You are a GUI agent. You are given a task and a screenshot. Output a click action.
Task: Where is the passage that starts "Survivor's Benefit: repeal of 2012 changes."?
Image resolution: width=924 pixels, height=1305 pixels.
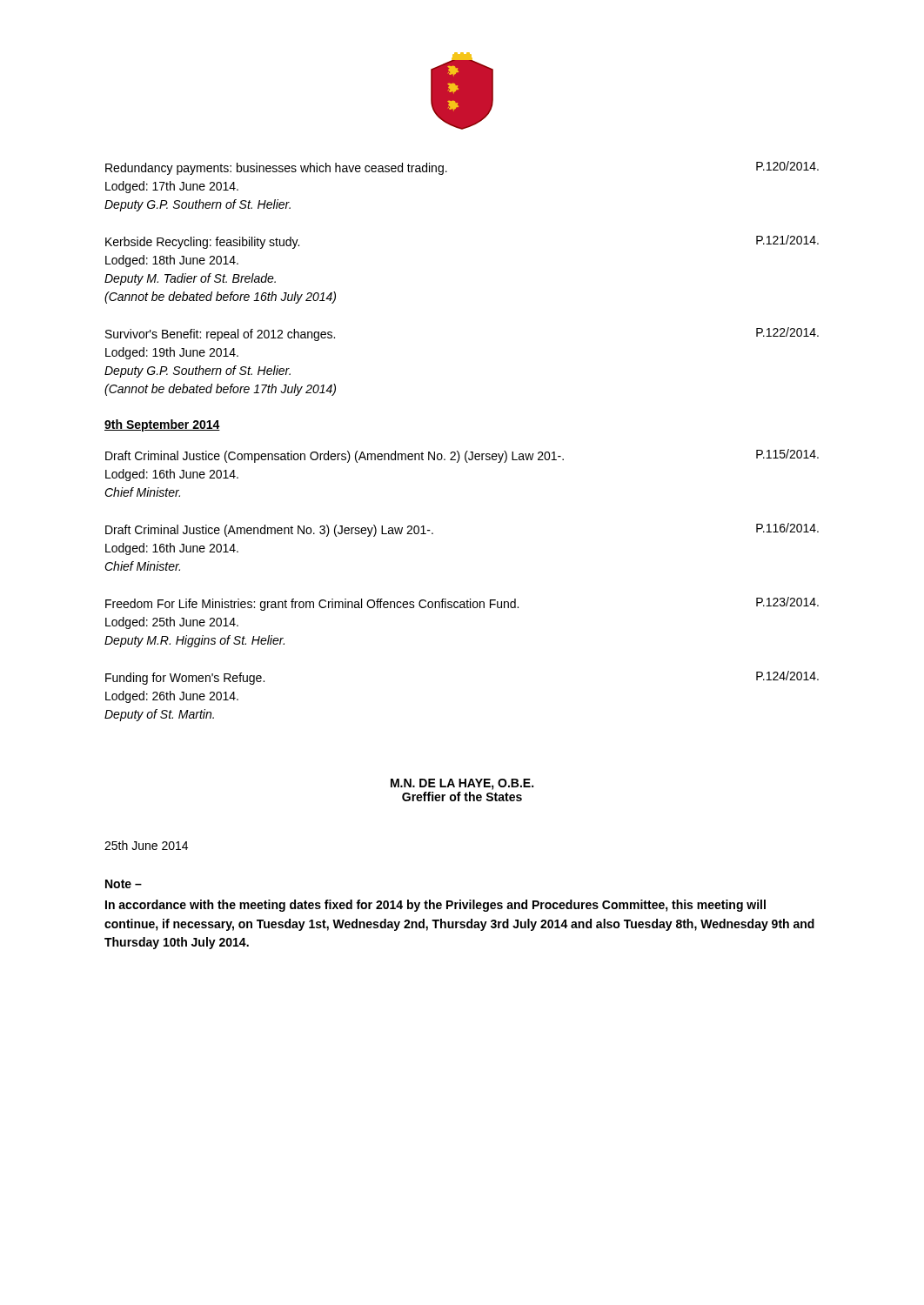219,333
